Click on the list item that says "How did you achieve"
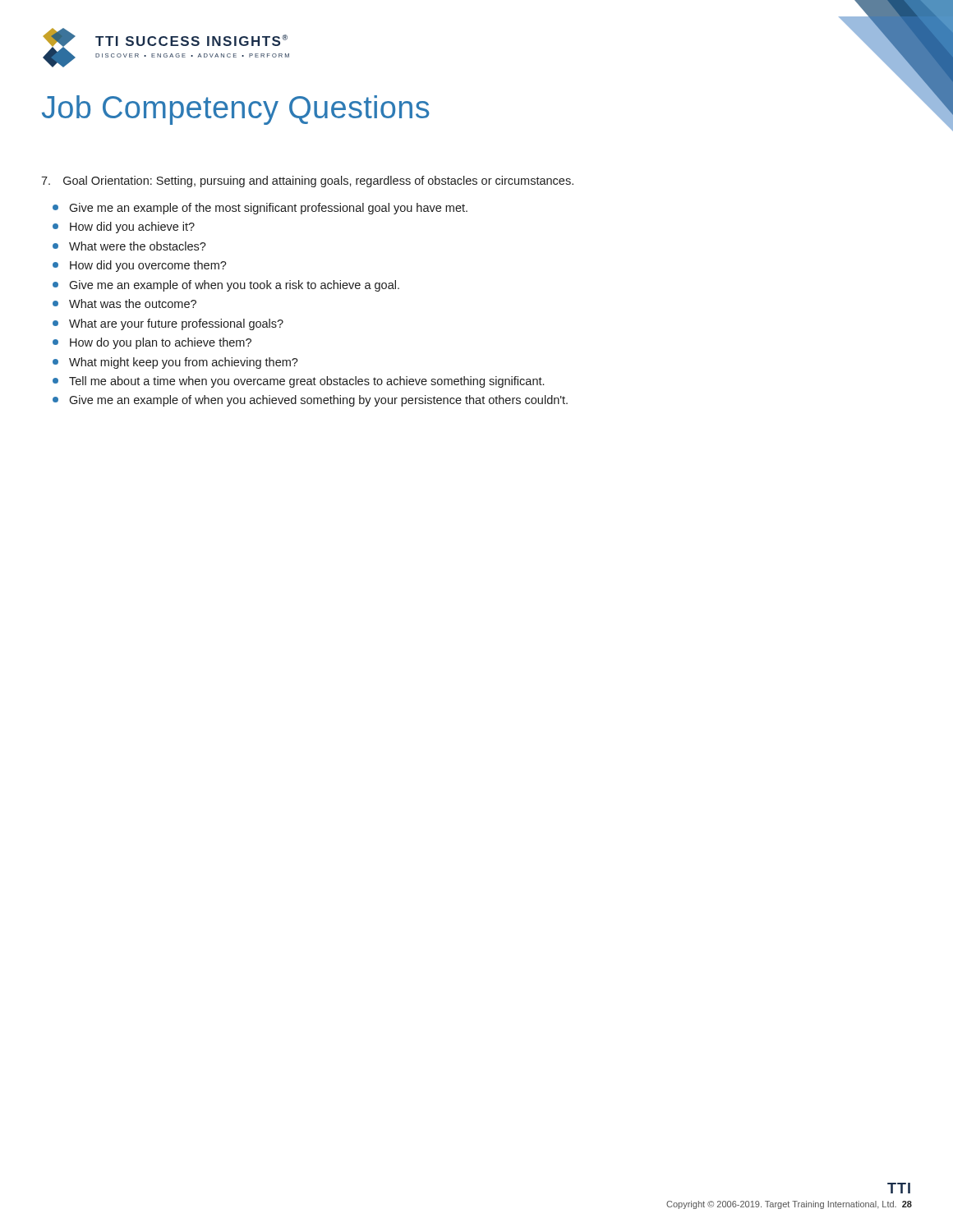 (132, 227)
